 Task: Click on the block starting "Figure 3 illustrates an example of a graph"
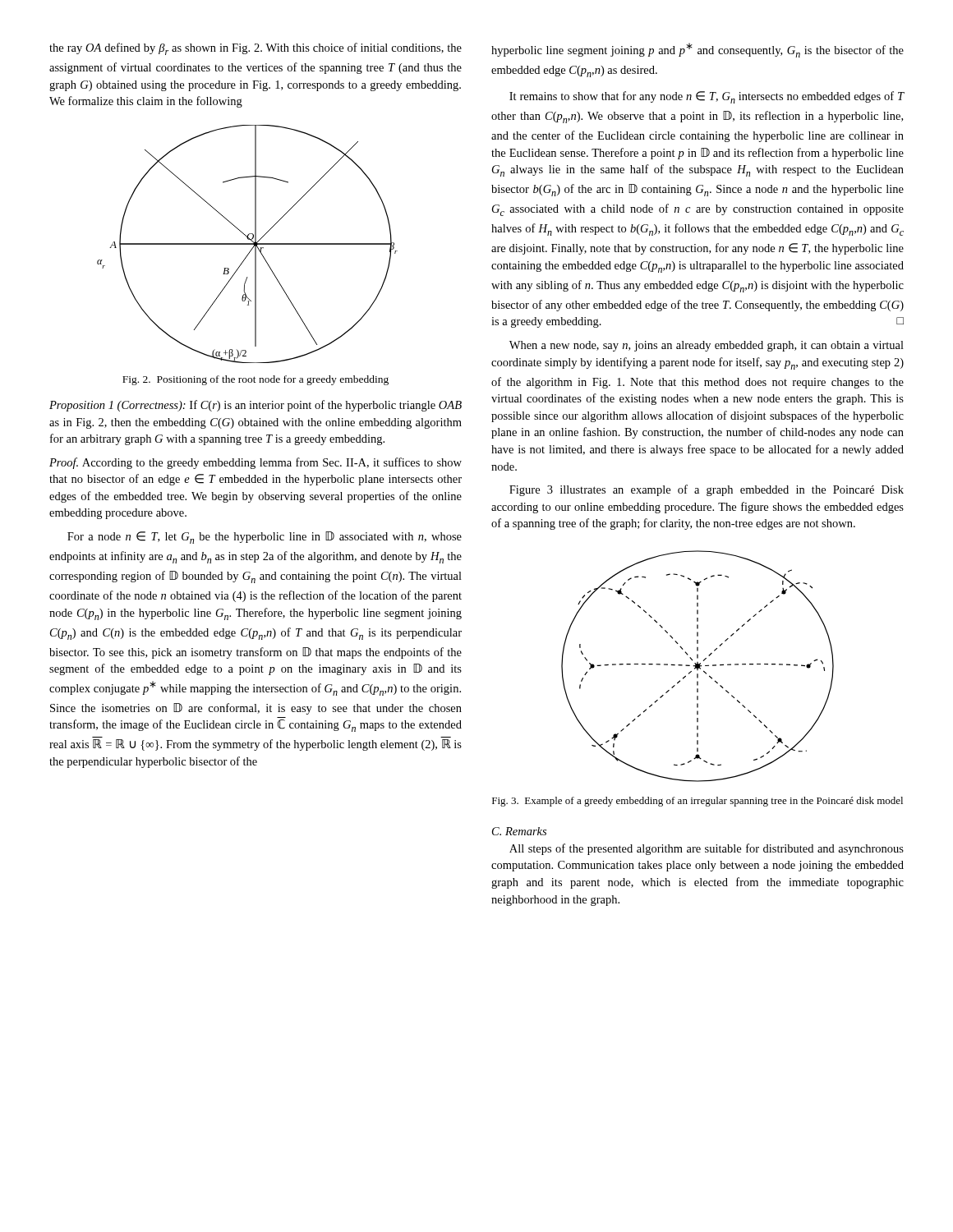click(698, 507)
